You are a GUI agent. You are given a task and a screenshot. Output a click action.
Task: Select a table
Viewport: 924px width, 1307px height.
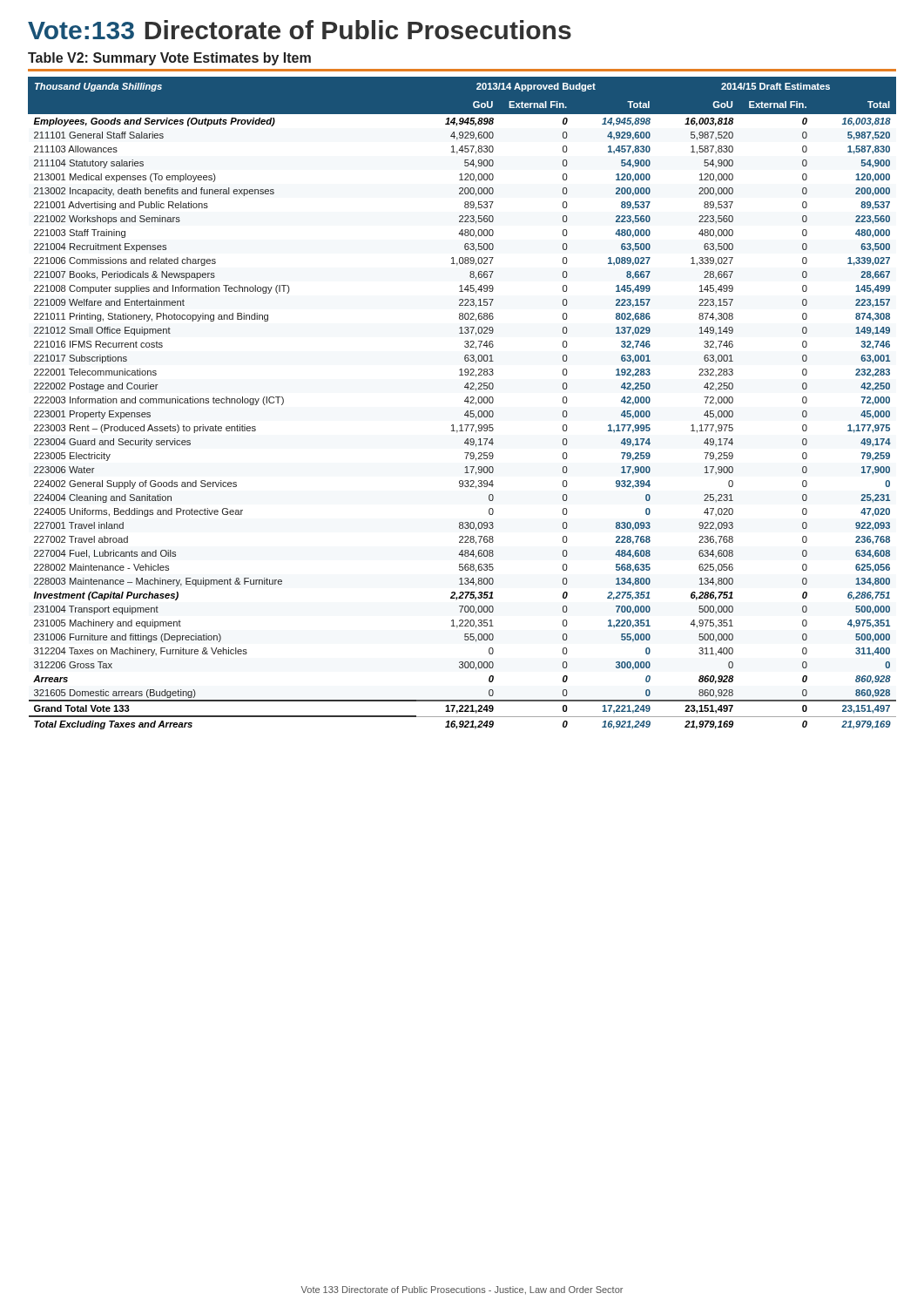(462, 404)
